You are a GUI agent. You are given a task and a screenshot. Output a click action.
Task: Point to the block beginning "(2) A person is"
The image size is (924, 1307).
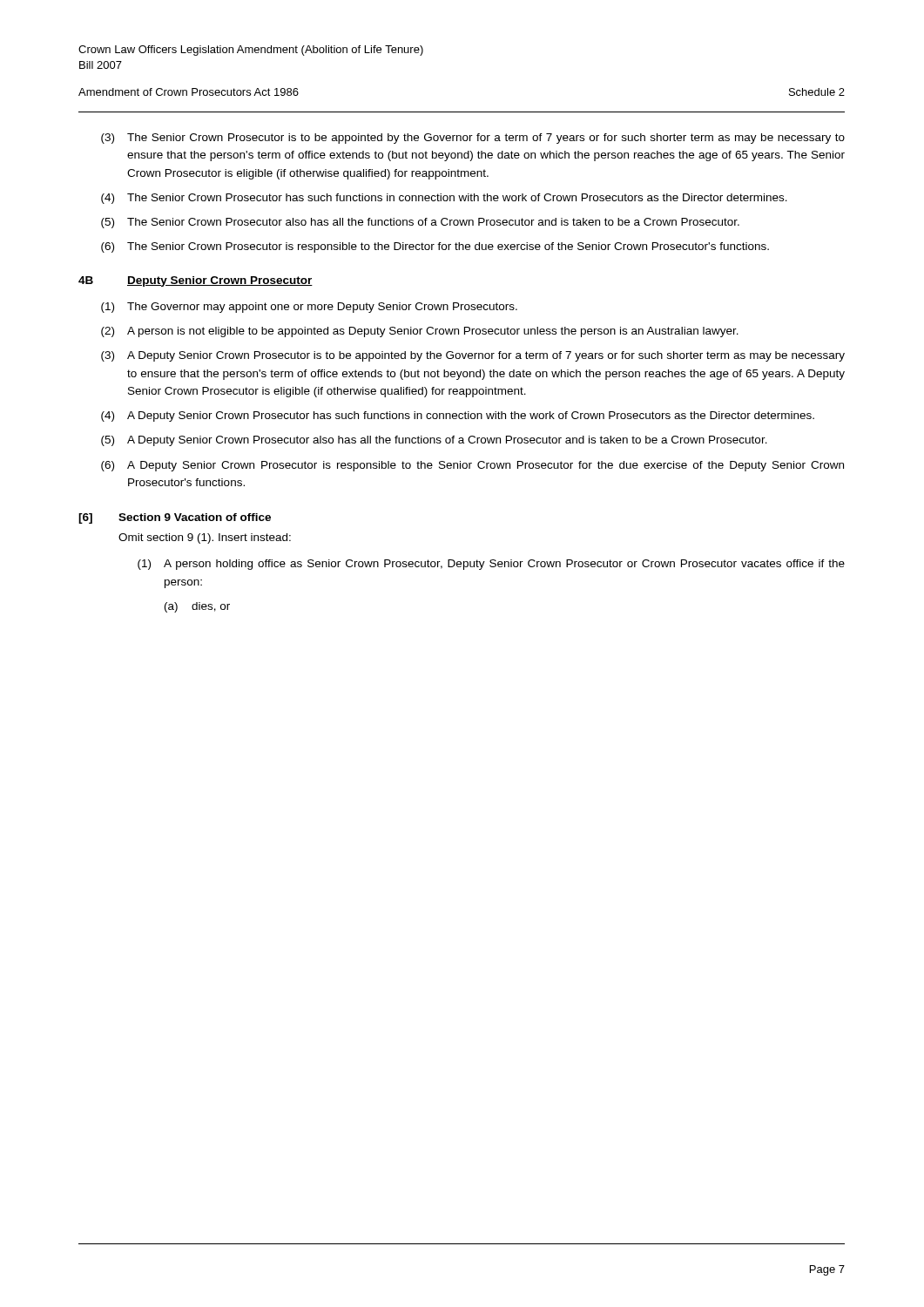(x=462, y=331)
